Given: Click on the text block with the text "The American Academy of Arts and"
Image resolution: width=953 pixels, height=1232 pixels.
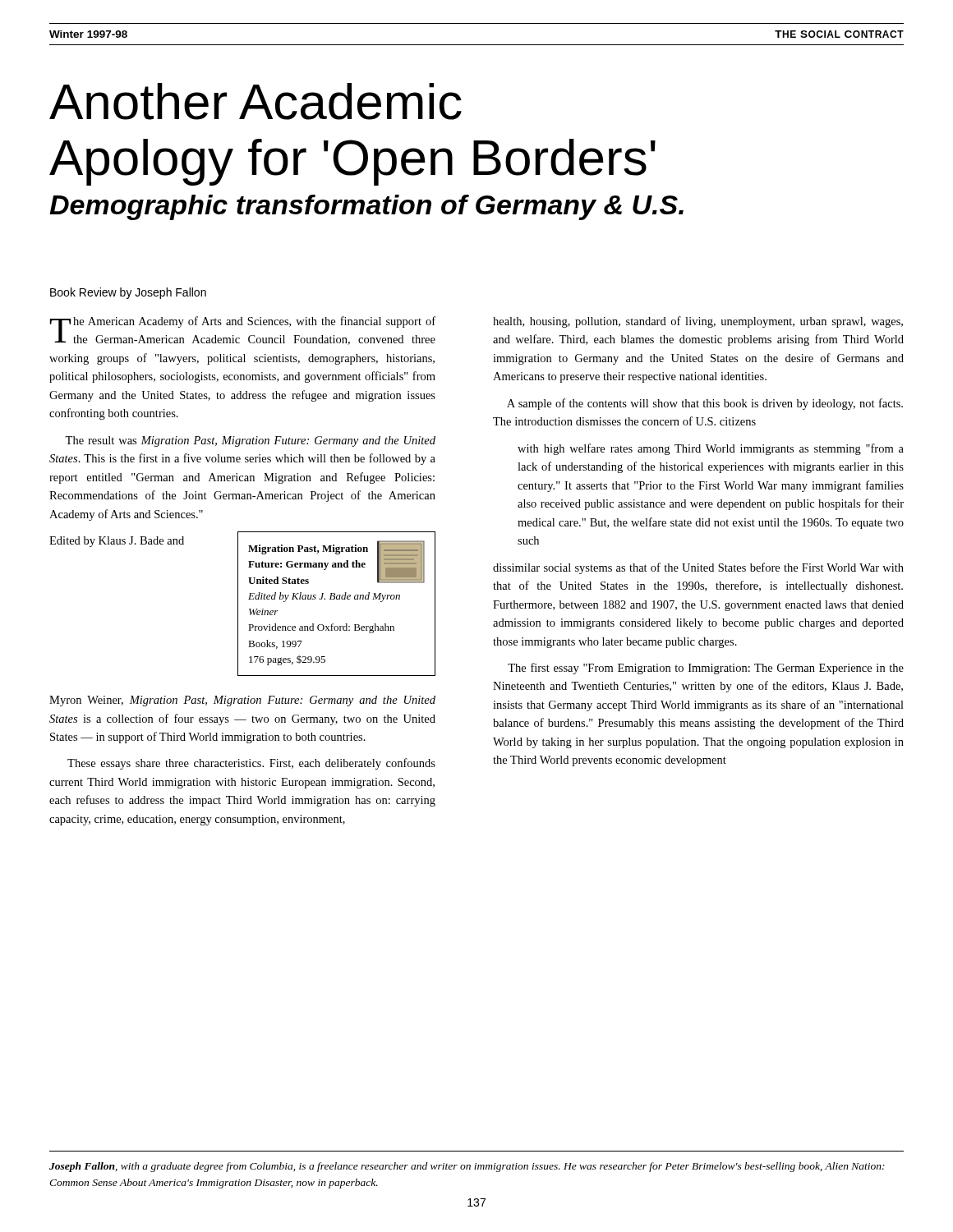Looking at the screenshot, I should point(242,366).
